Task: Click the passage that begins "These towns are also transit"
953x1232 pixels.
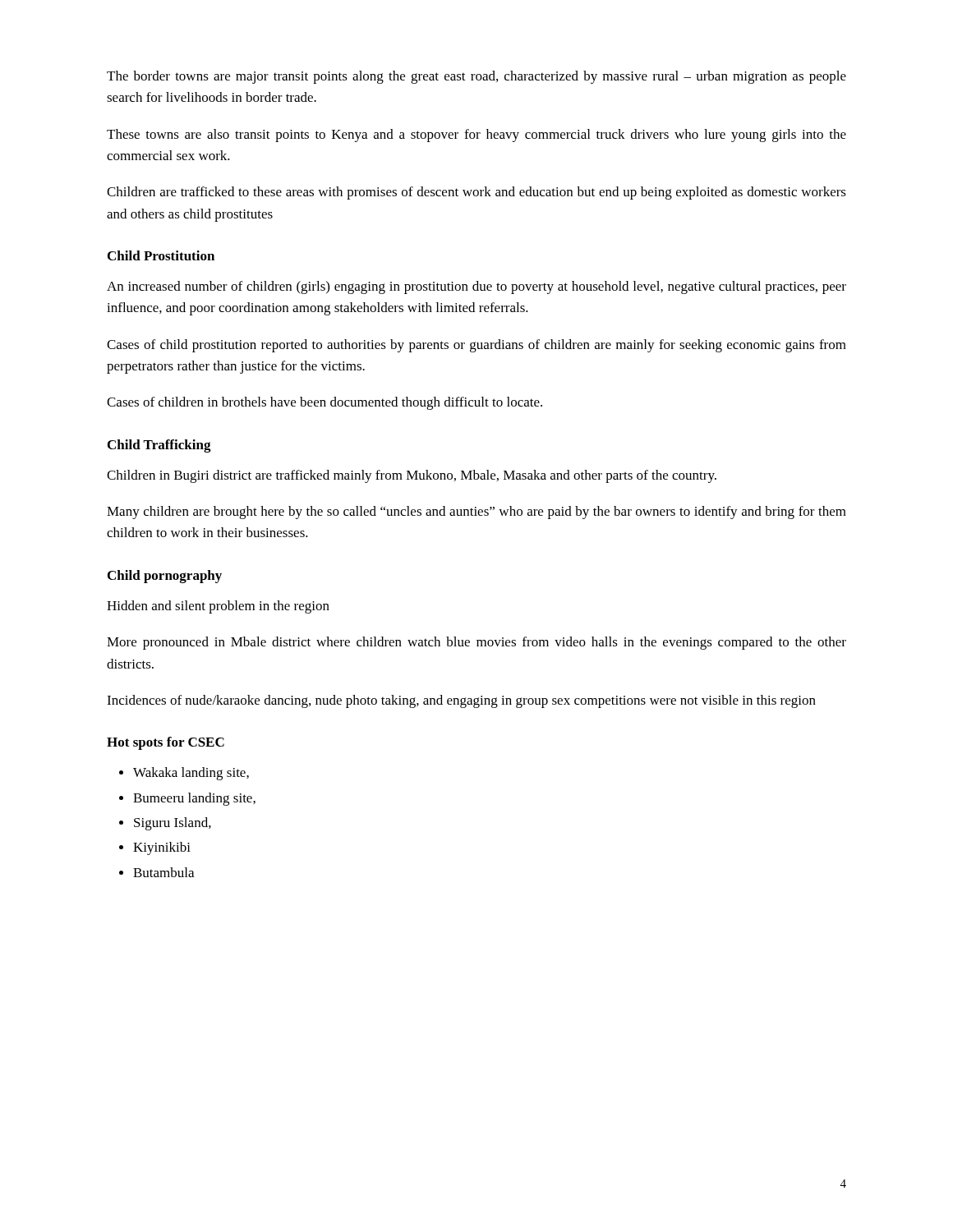Action: (x=476, y=145)
